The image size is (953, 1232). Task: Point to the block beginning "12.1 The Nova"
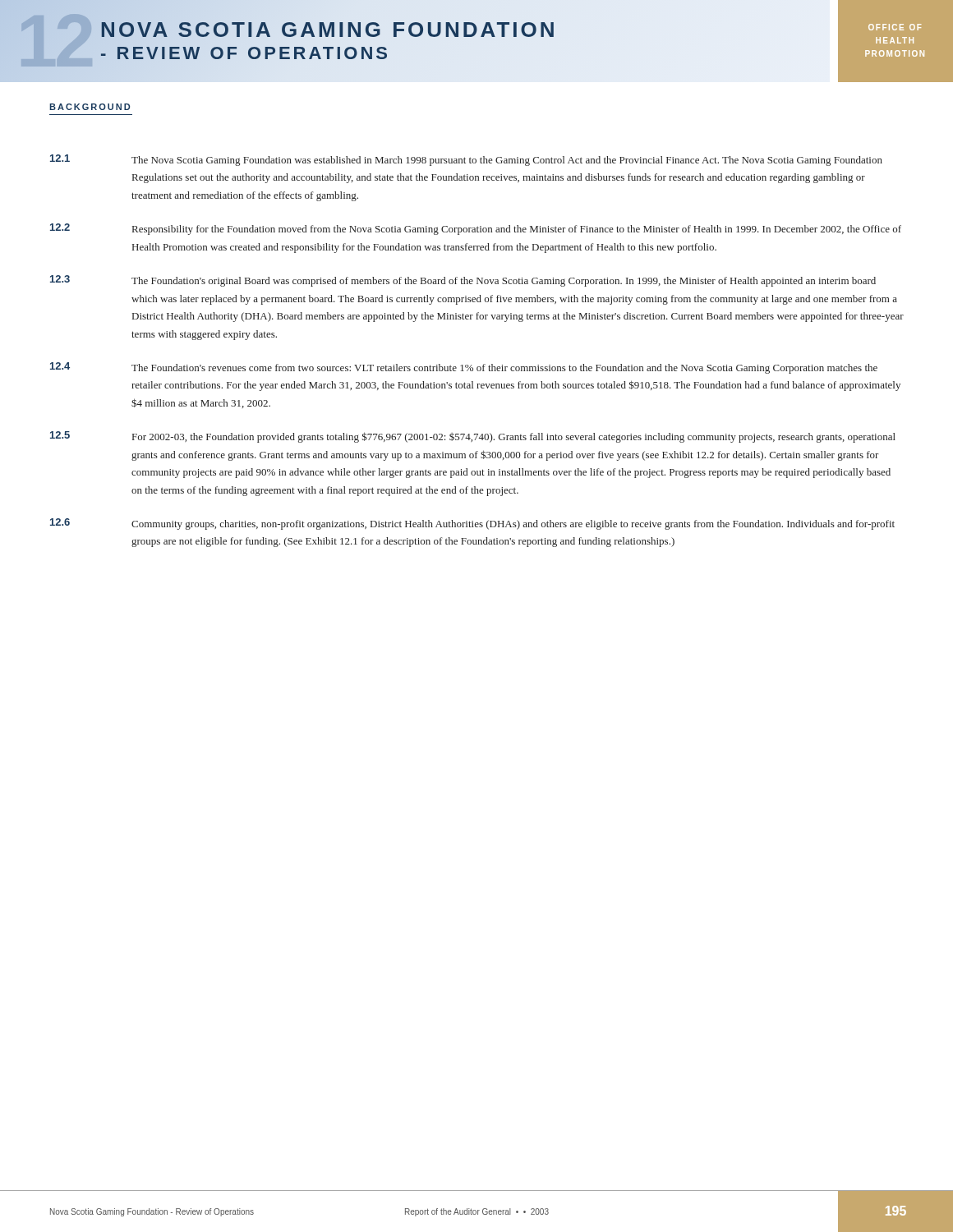476,178
